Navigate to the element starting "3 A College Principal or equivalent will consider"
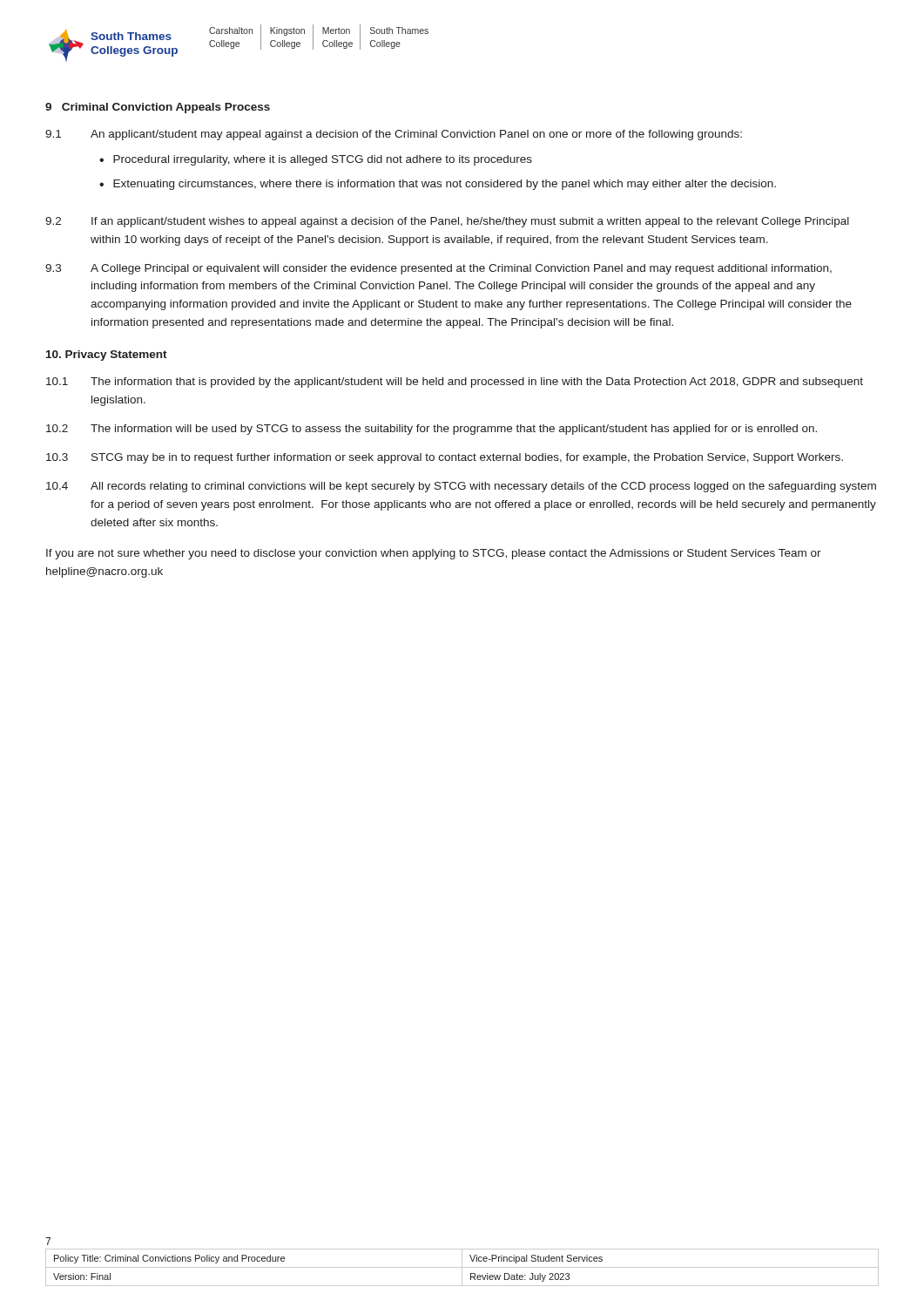 (x=462, y=296)
